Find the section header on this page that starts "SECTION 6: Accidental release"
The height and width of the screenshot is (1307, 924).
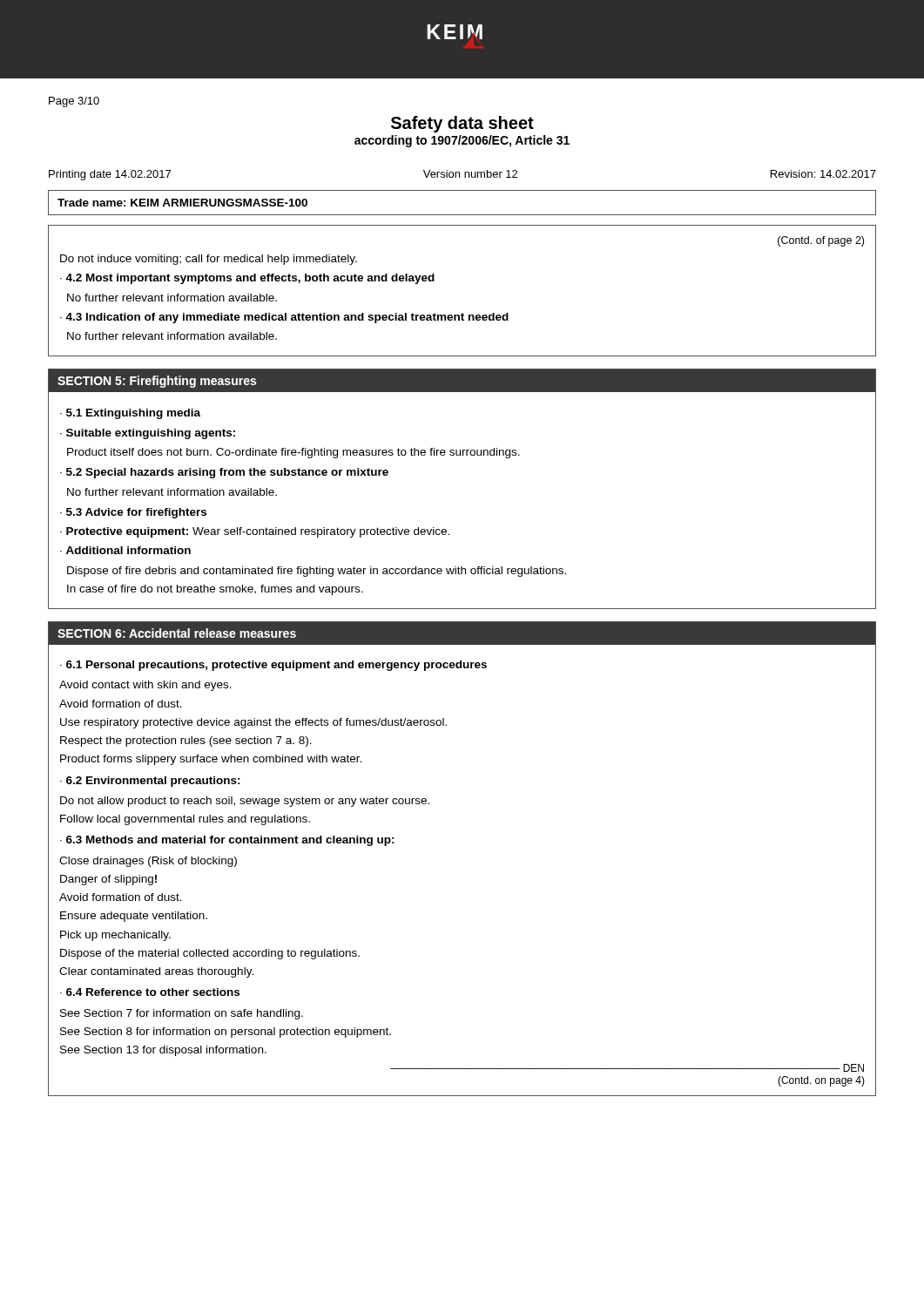(177, 634)
